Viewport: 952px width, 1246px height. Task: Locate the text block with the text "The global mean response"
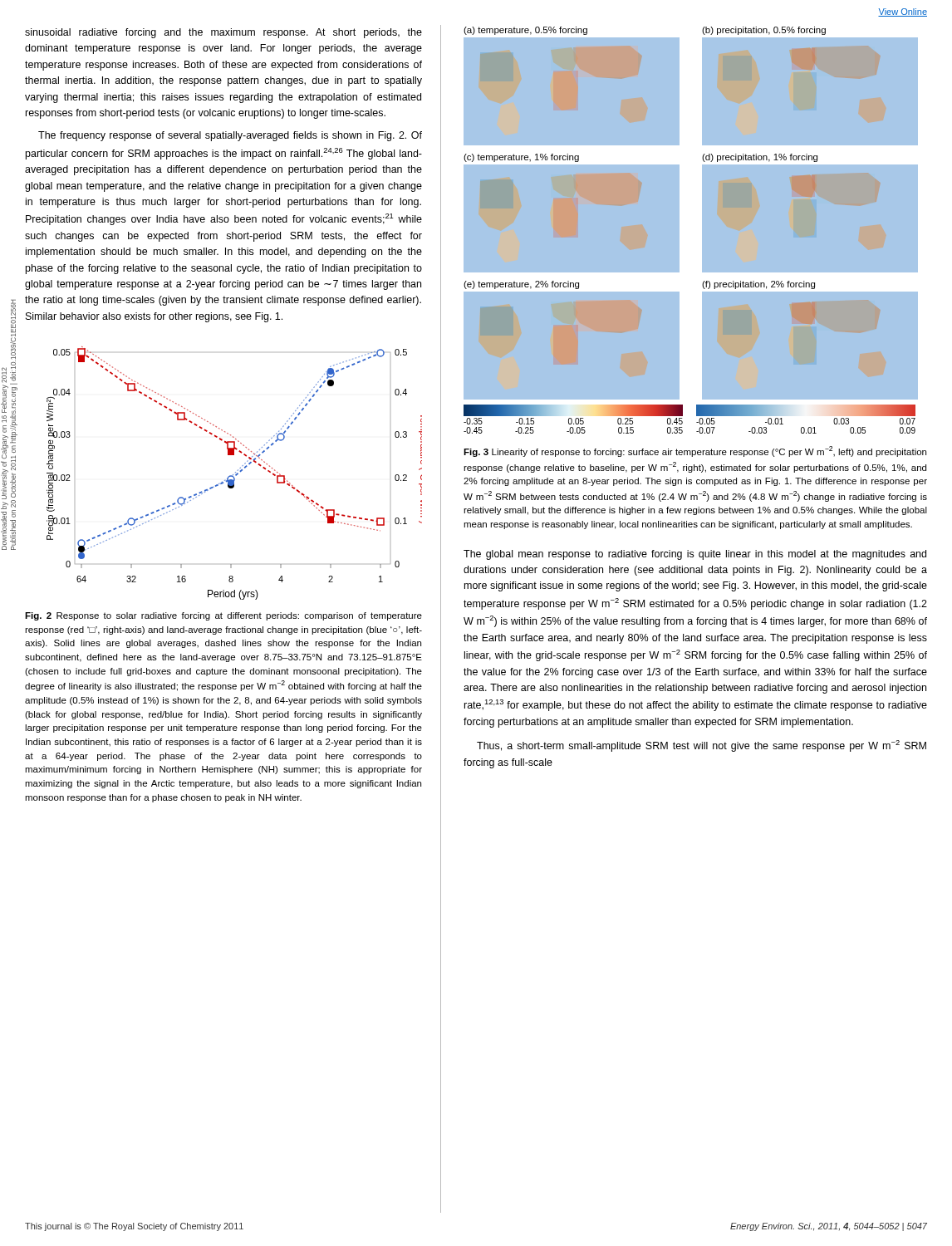[695, 659]
